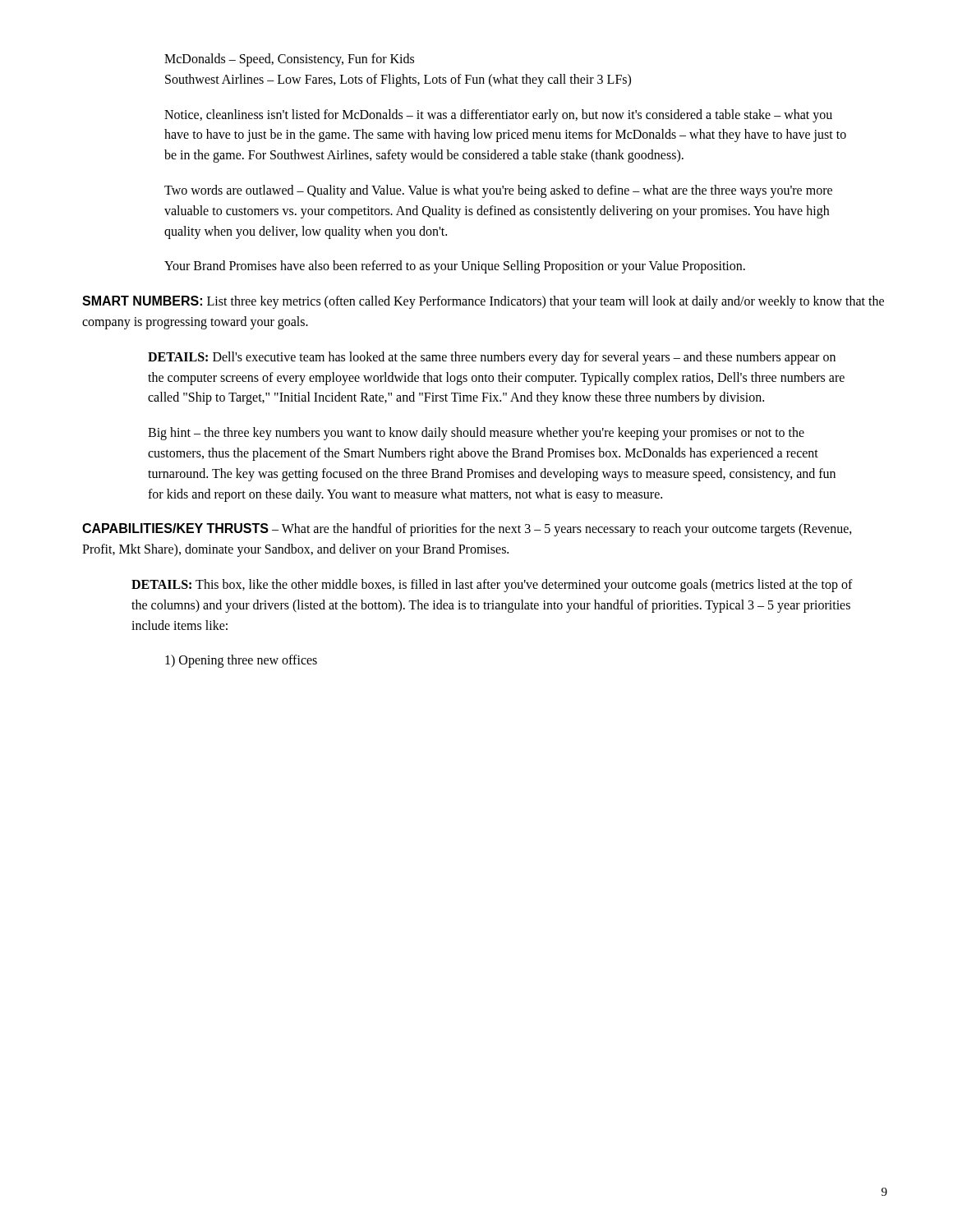Click on the text block starting "Two words are outlawed – Quality"

499,211
